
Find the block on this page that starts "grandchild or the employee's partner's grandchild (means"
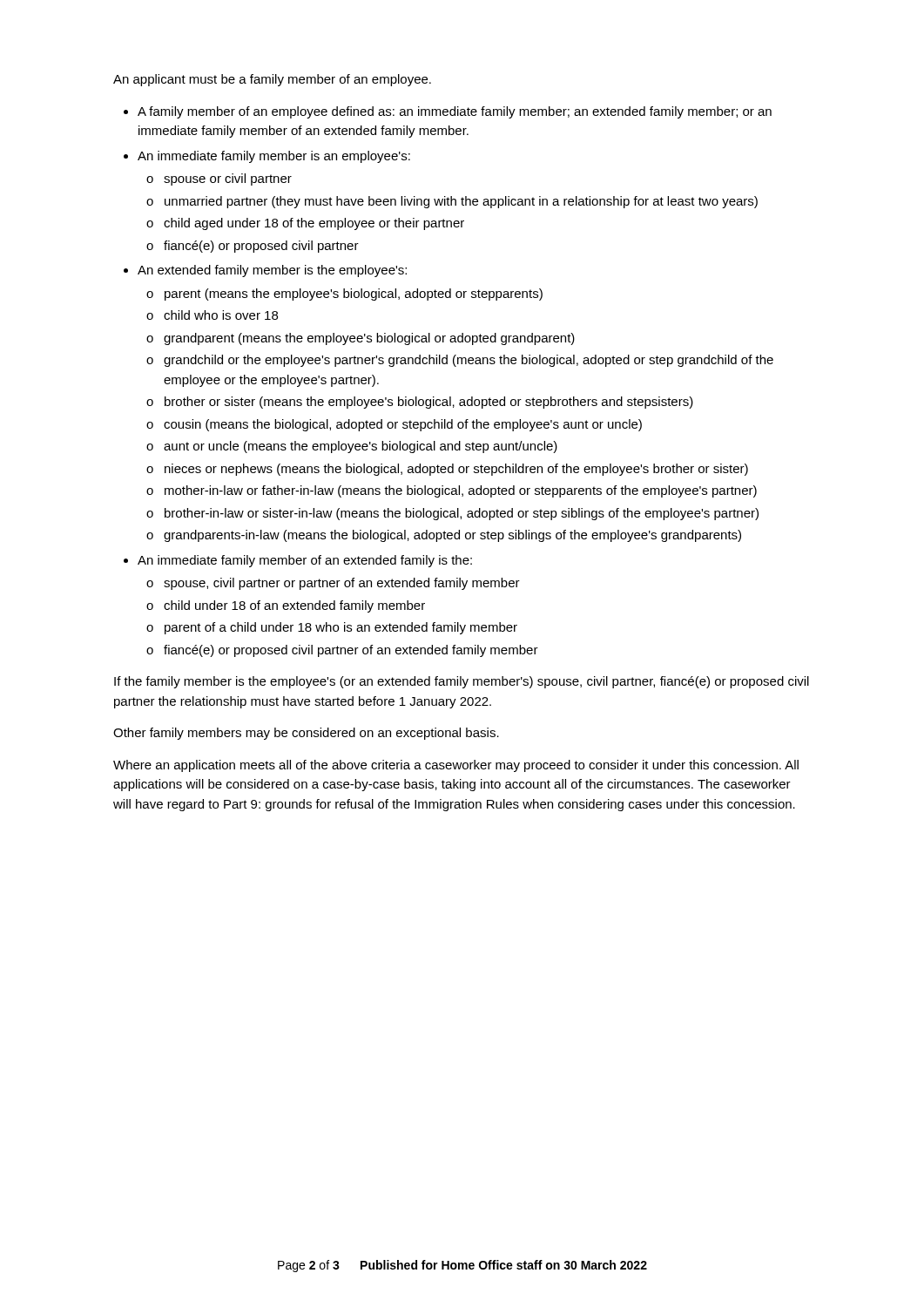tap(469, 369)
